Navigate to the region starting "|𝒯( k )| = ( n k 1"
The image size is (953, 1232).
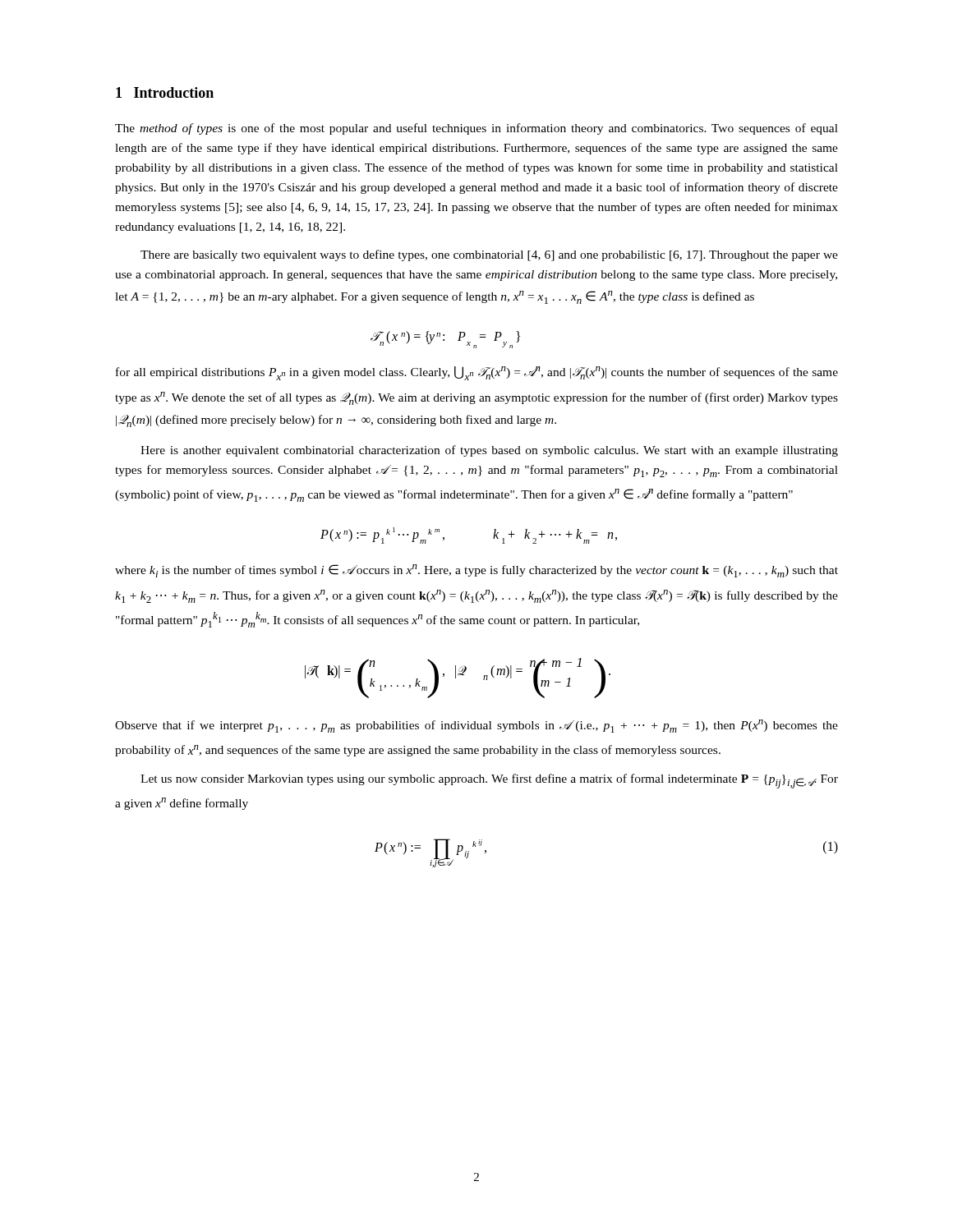pyautogui.click(x=476, y=673)
